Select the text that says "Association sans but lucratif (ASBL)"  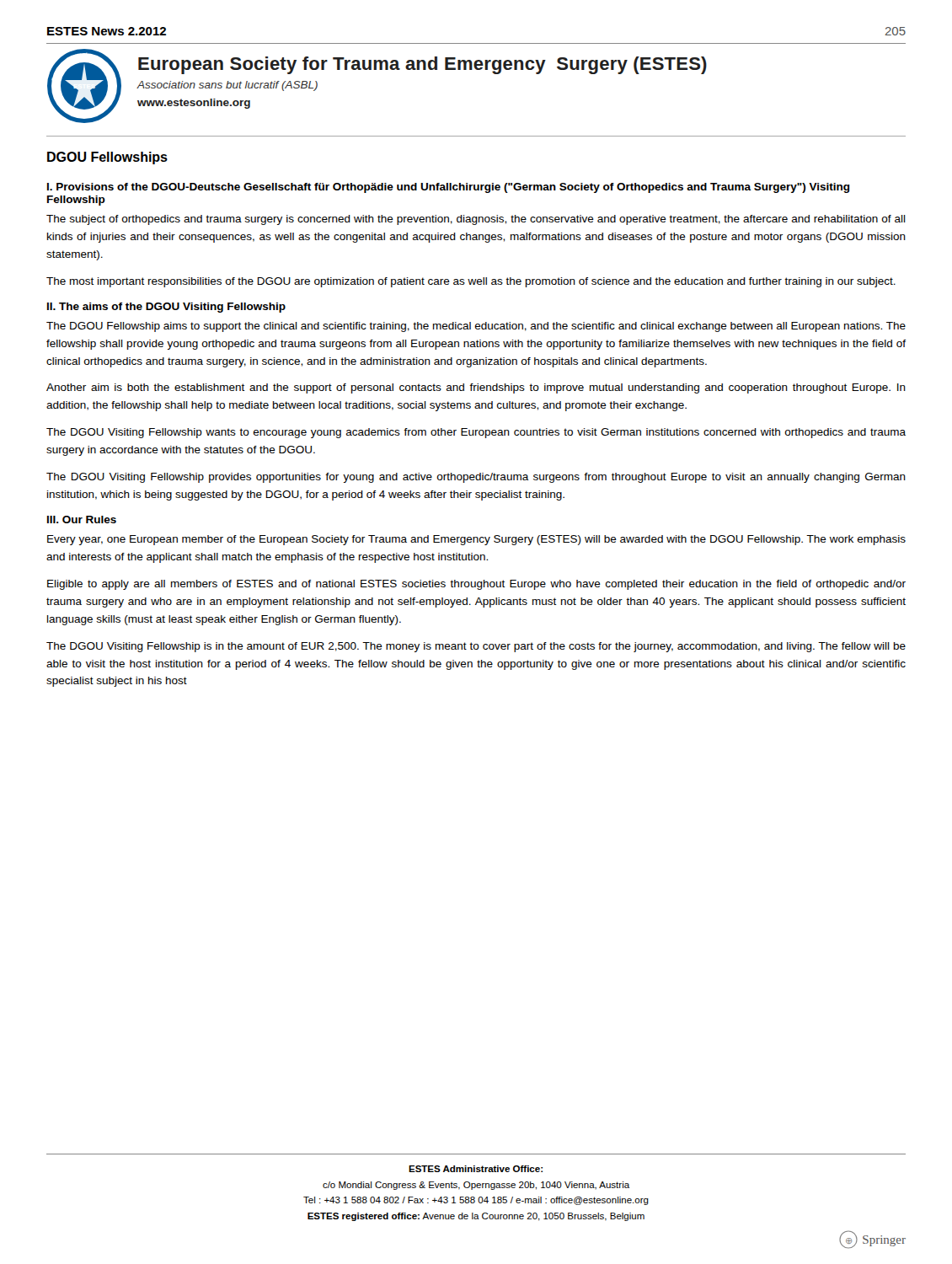pos(228,85)
